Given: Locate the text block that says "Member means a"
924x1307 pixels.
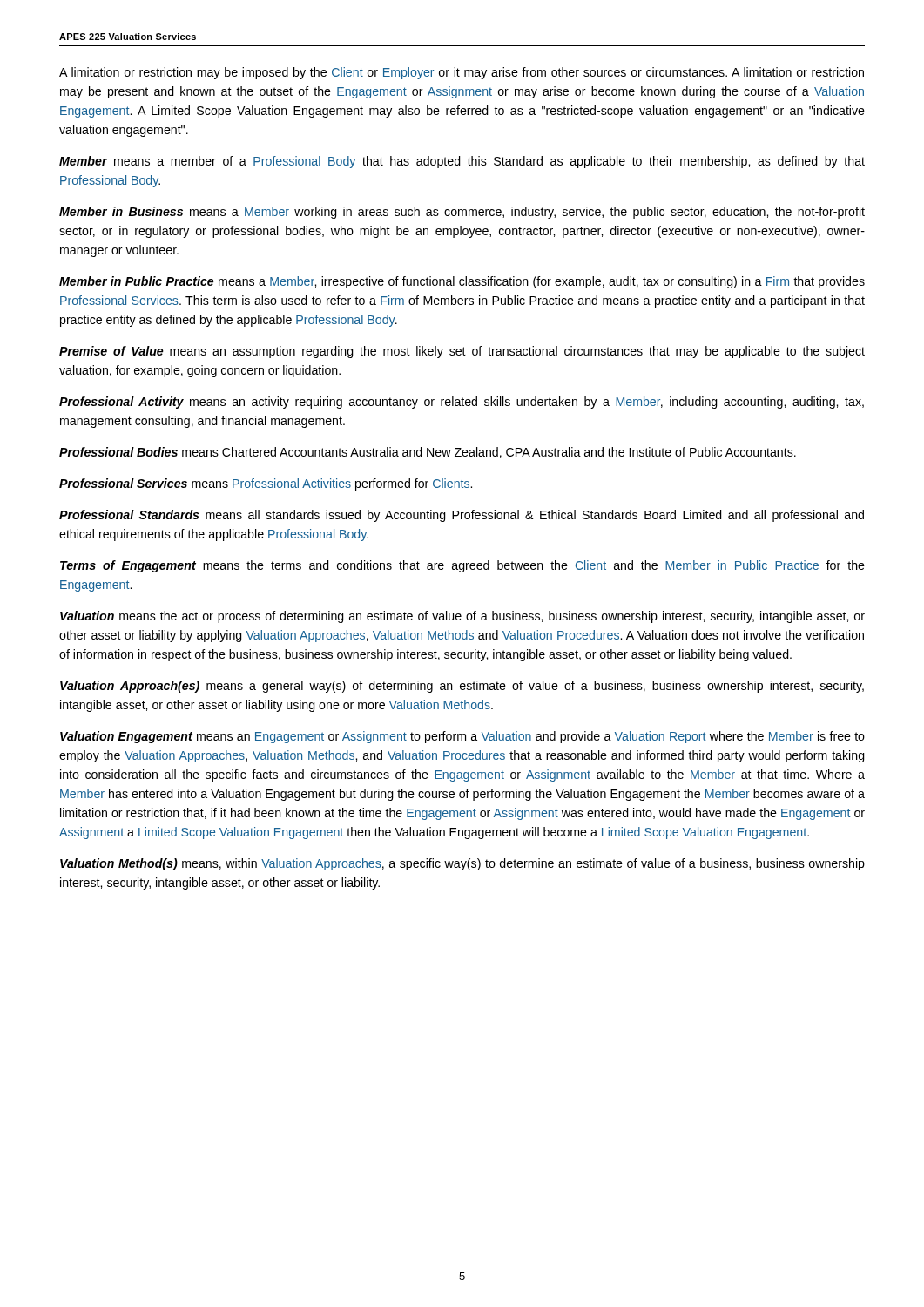Looking at the screenshot, I should click(x=462, y=171).
